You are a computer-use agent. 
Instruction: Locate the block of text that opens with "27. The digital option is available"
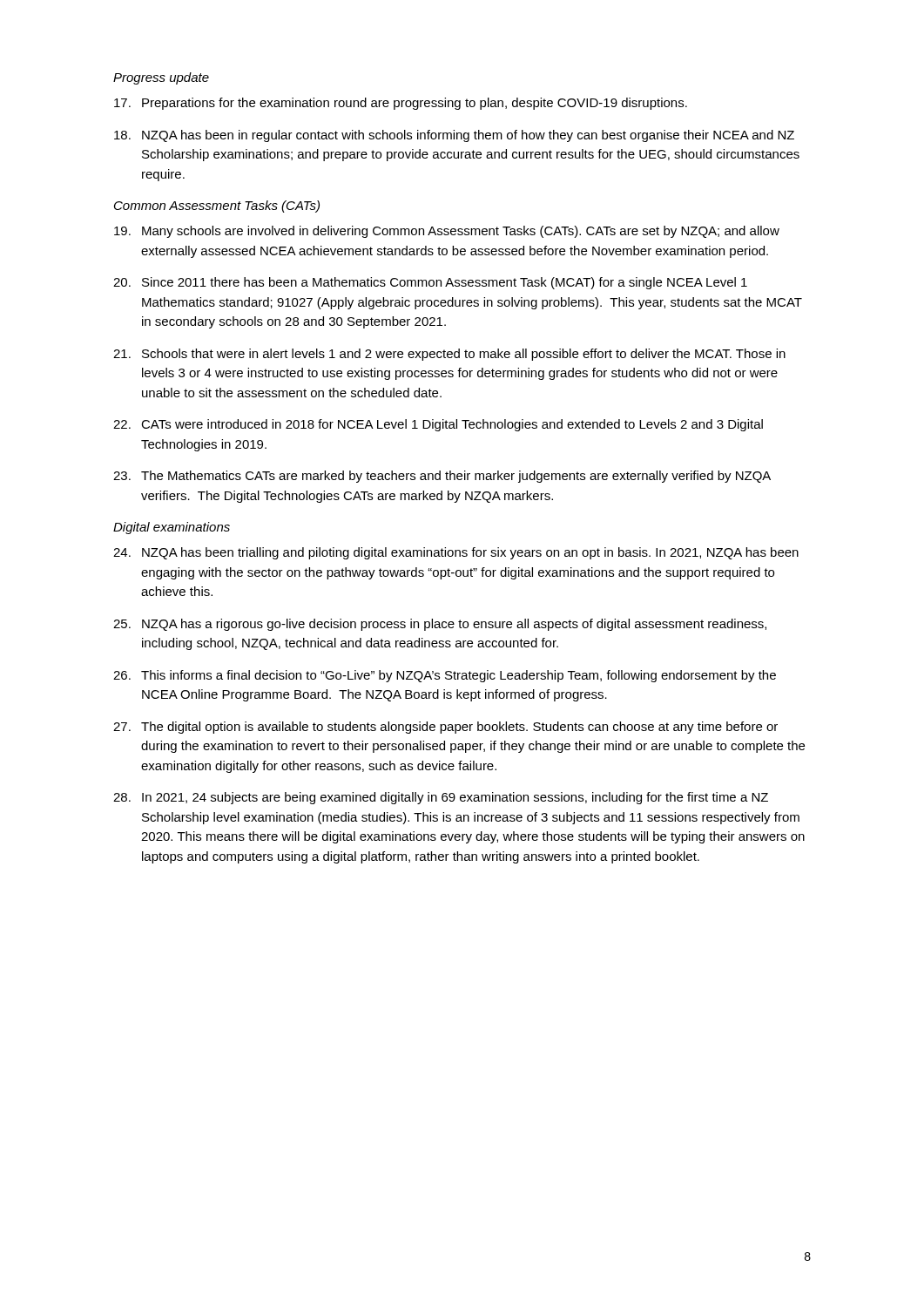point(462,746)
